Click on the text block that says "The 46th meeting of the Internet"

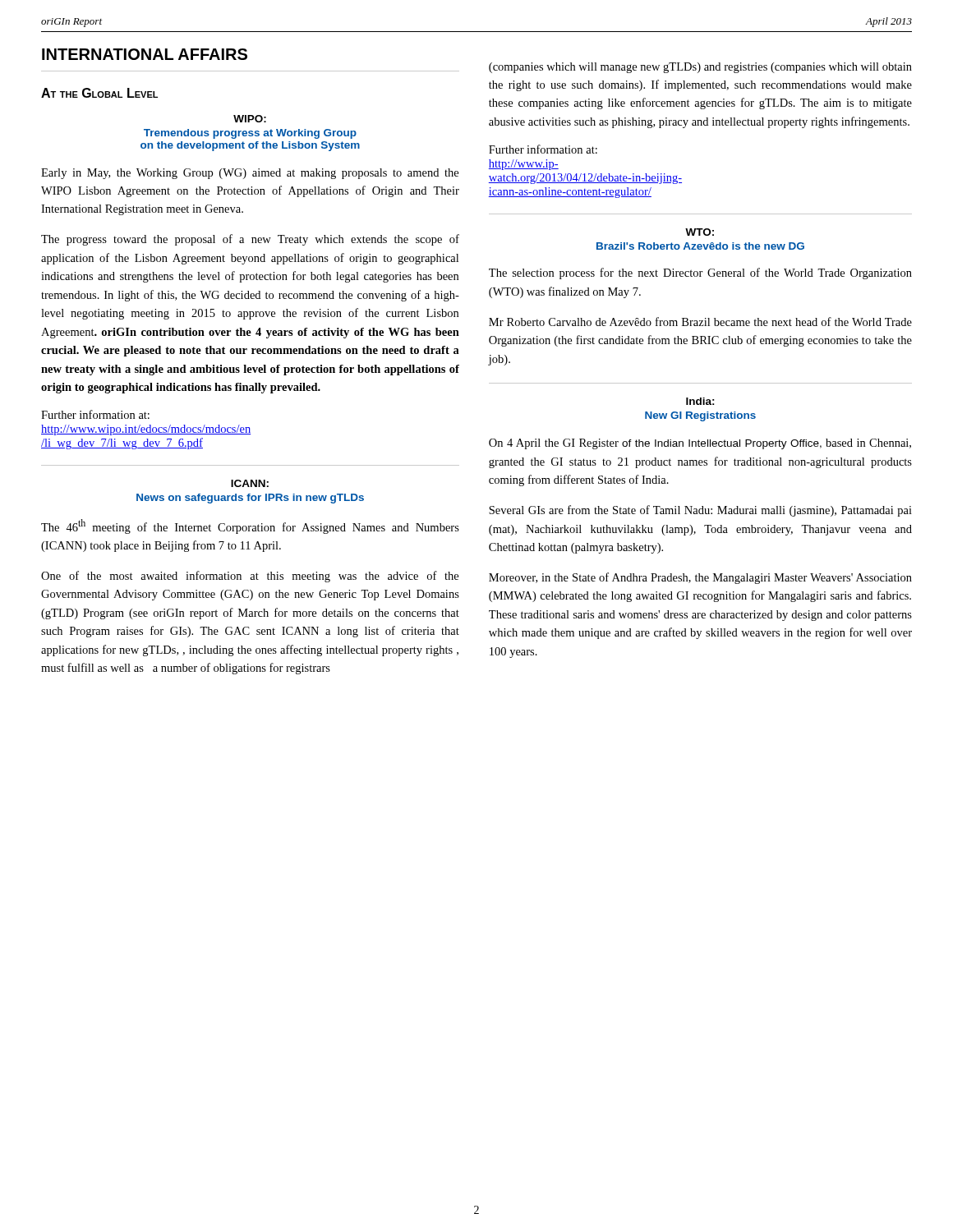point(250,535)
